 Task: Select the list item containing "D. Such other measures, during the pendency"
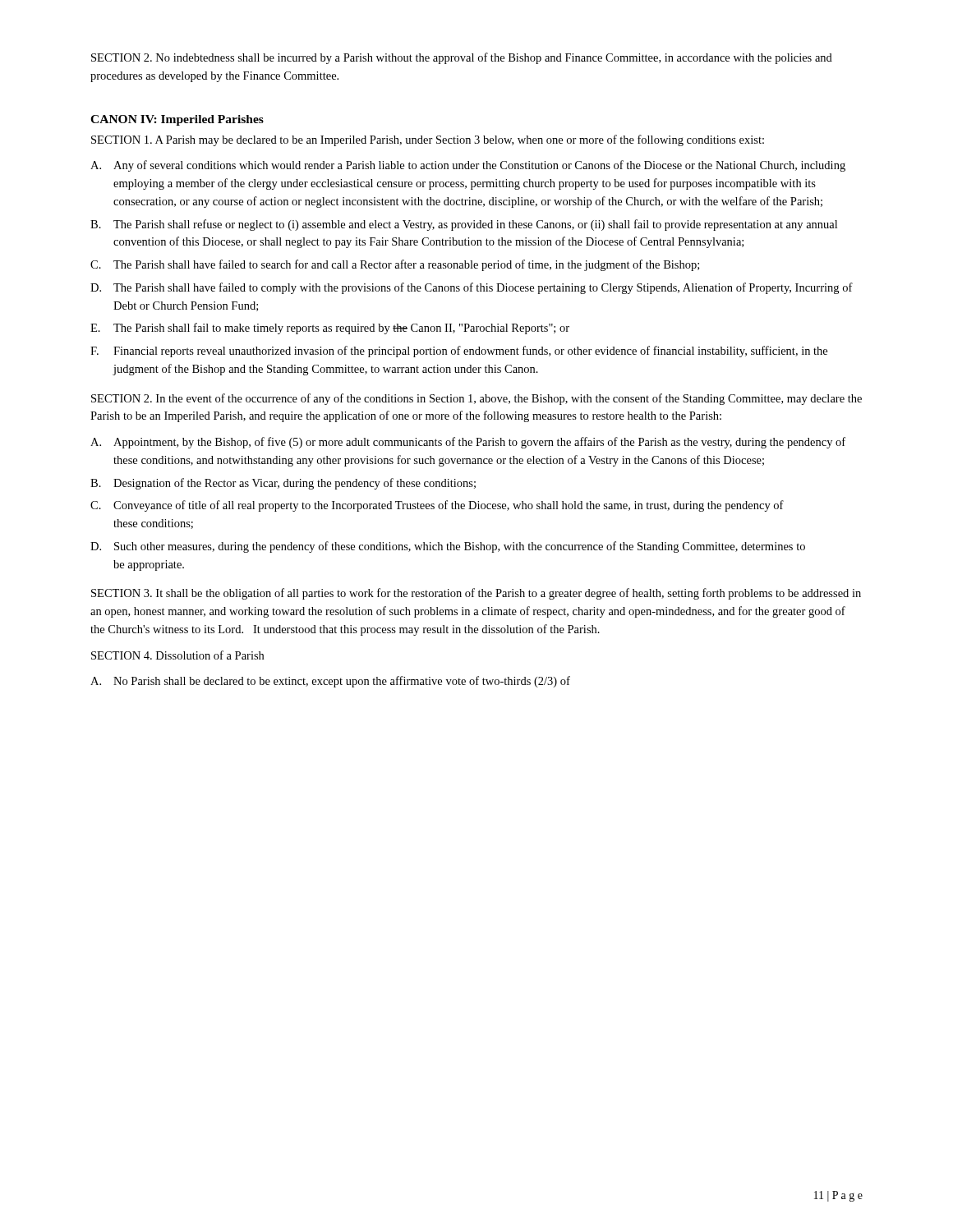(x=476, y=556)
